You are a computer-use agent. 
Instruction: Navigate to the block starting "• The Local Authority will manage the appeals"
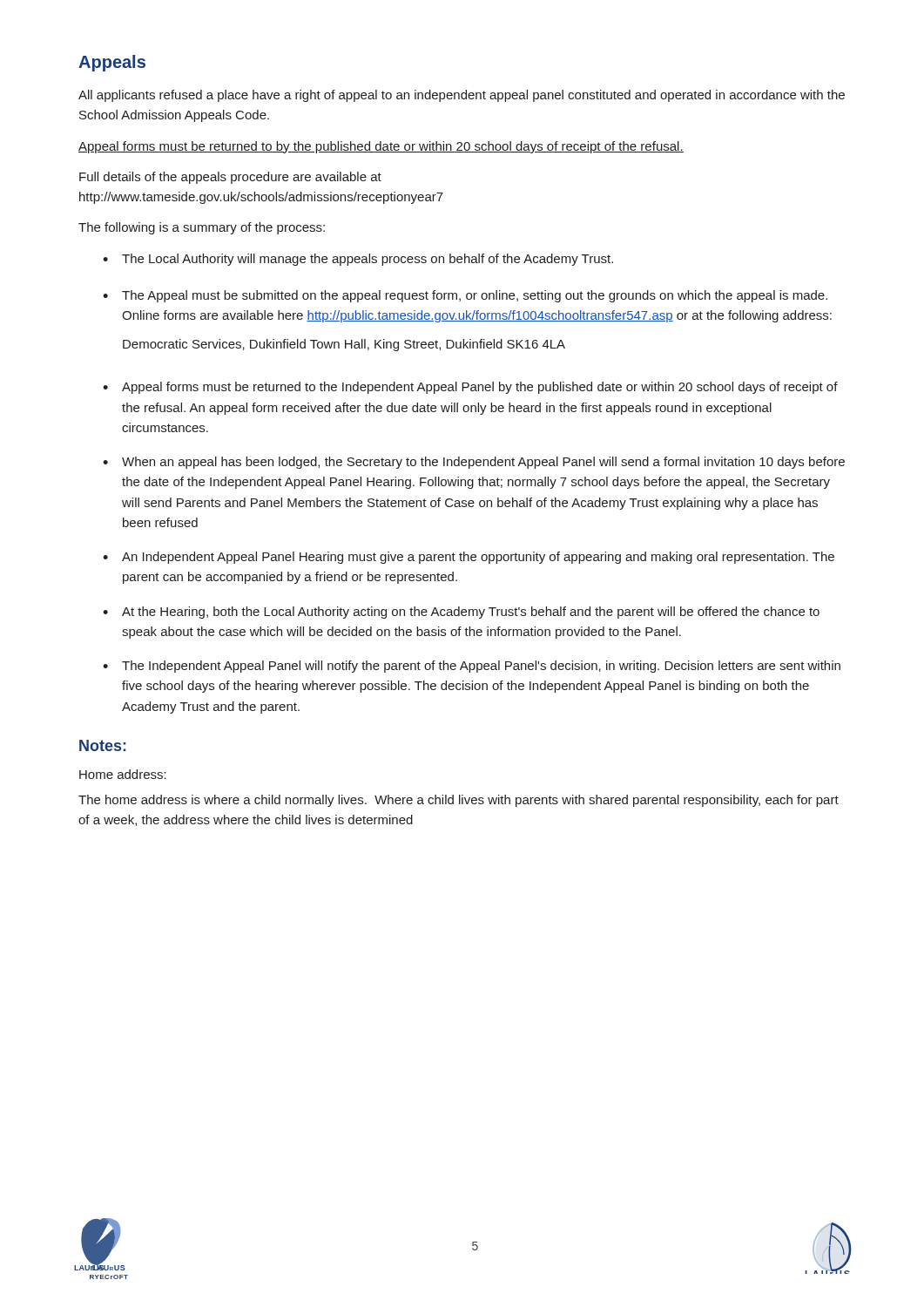(474, 259)
